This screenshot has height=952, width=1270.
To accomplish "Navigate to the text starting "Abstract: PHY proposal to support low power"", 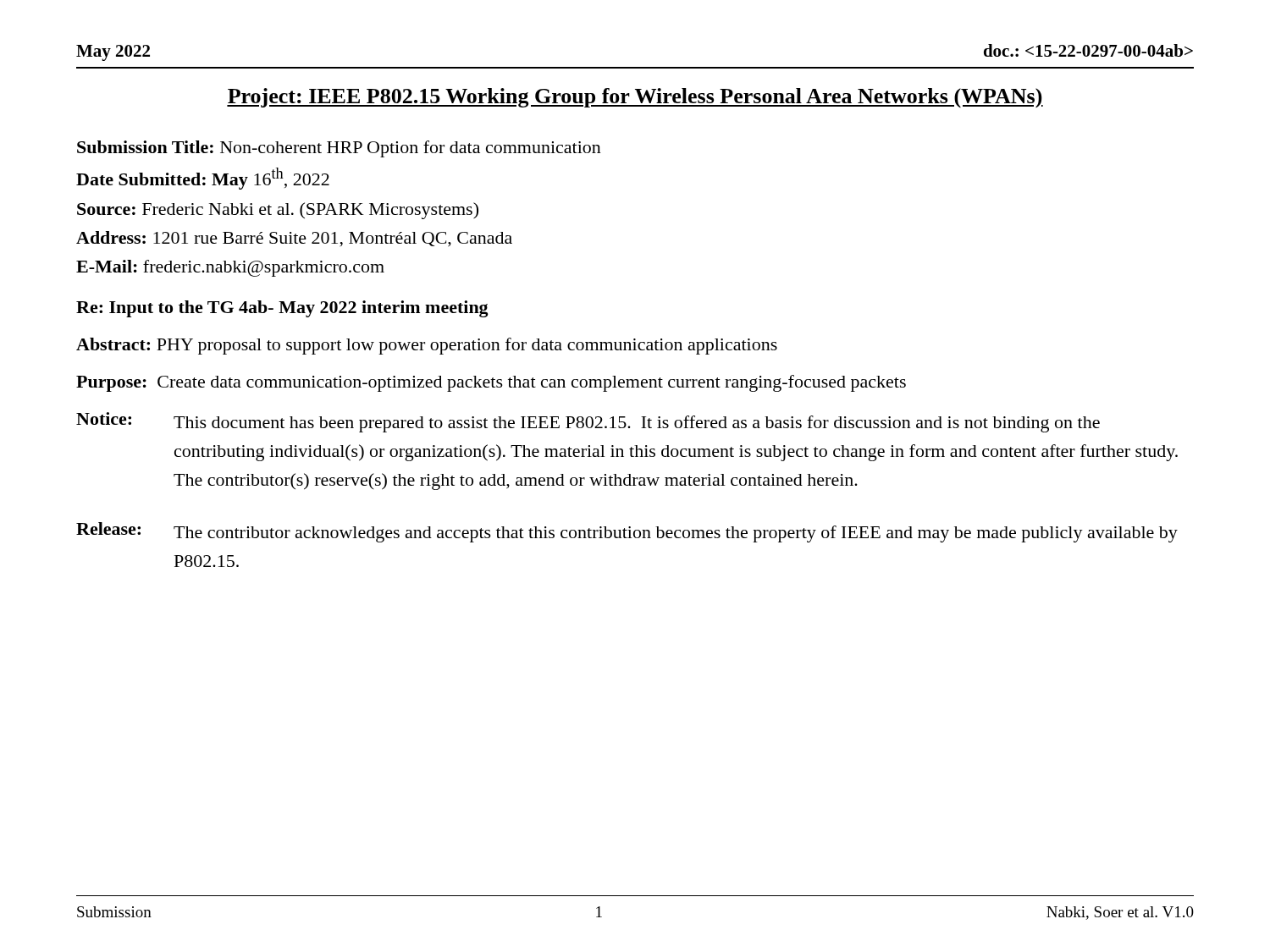I will 635,344.
